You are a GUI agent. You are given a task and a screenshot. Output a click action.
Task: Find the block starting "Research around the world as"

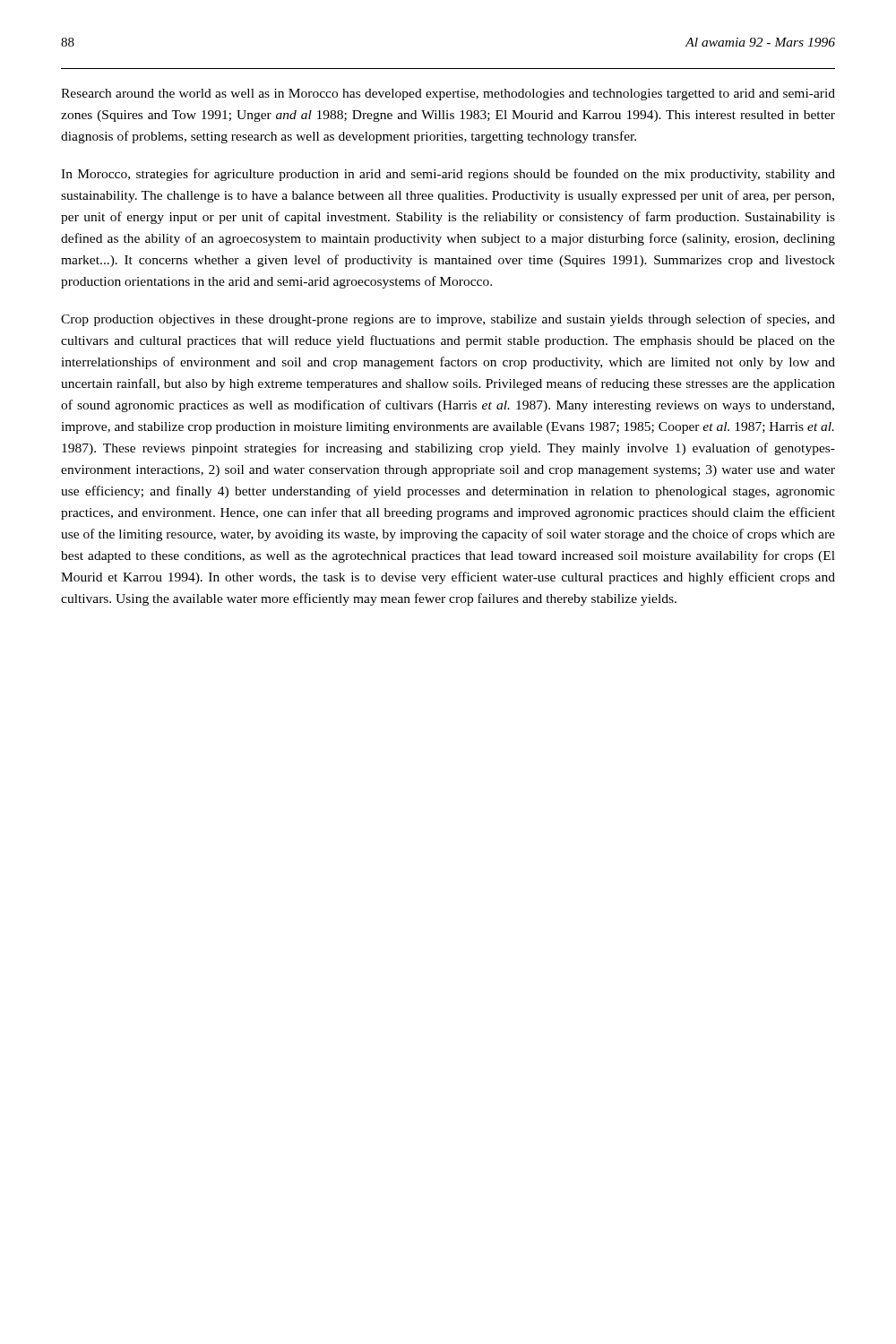coord(448,114)
